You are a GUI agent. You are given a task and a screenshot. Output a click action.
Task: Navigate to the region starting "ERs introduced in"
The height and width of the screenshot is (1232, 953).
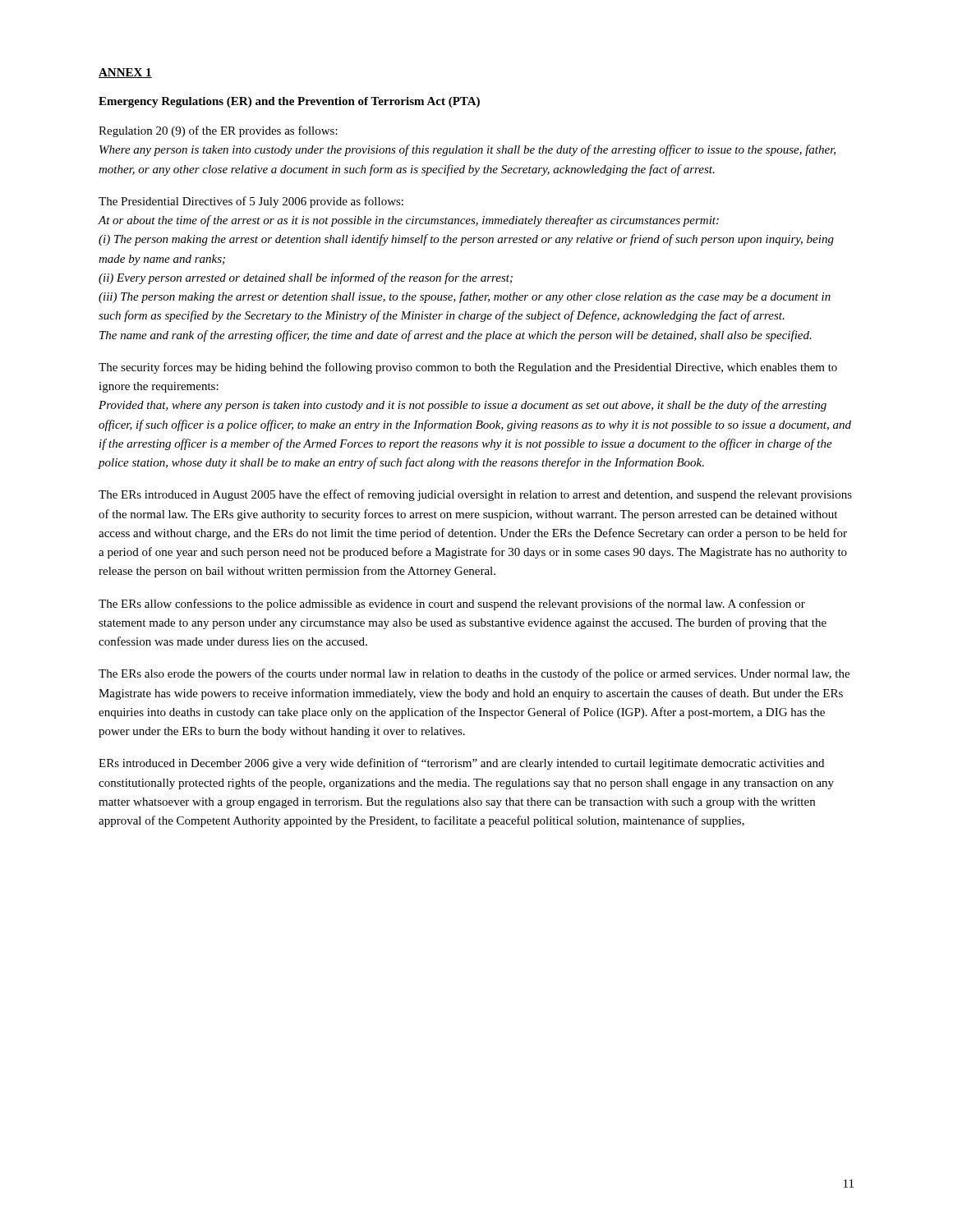pos(466,792)
